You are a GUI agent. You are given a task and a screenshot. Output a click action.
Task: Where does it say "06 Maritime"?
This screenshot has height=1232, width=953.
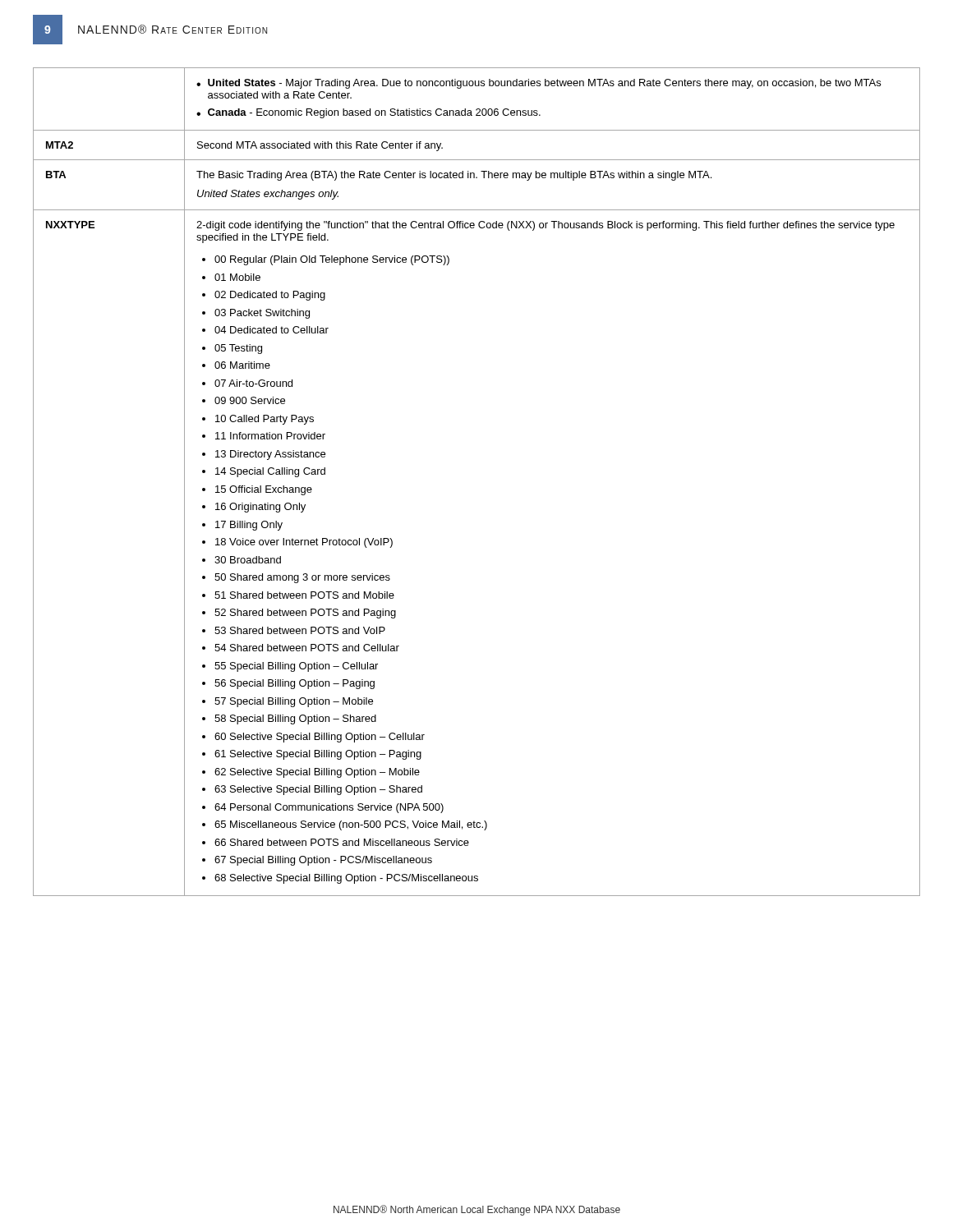click(242, 365)
